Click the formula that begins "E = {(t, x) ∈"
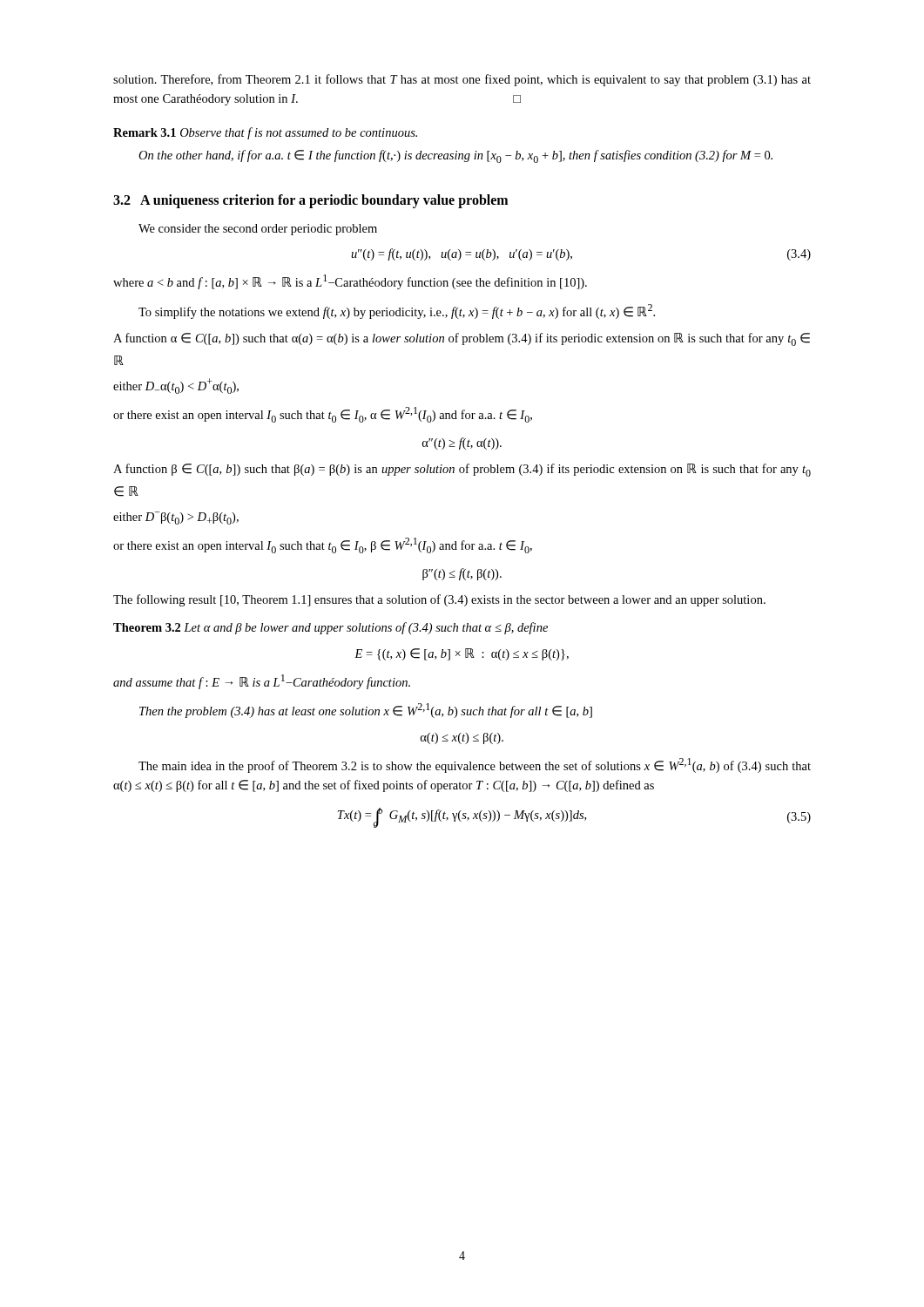Screen dimensions: 1307x924 462,653
